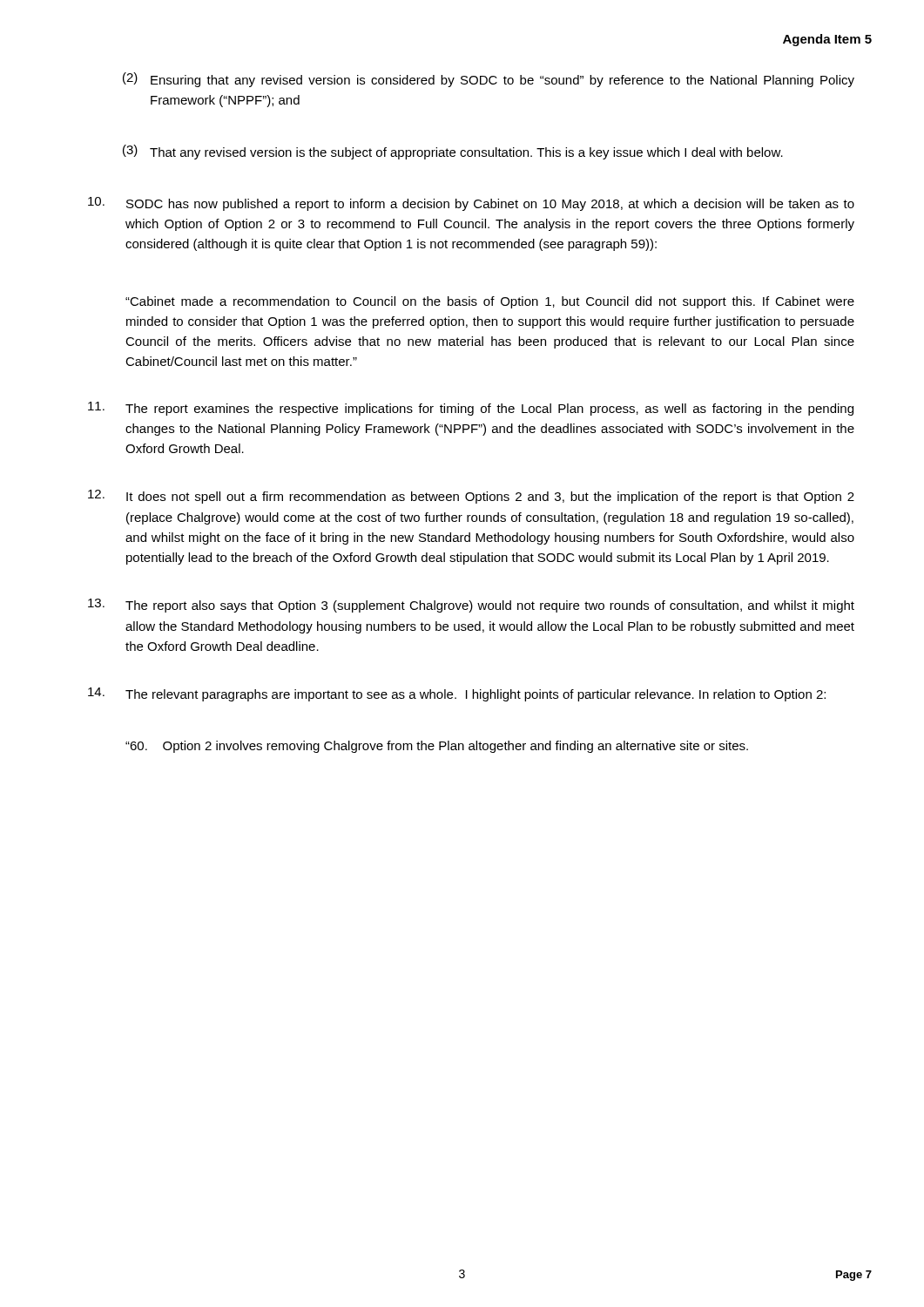This screenshot has height=1307, width=924.
Task: Click on the list item containing "10. SODC has now published"
Action: click(471, 224)
